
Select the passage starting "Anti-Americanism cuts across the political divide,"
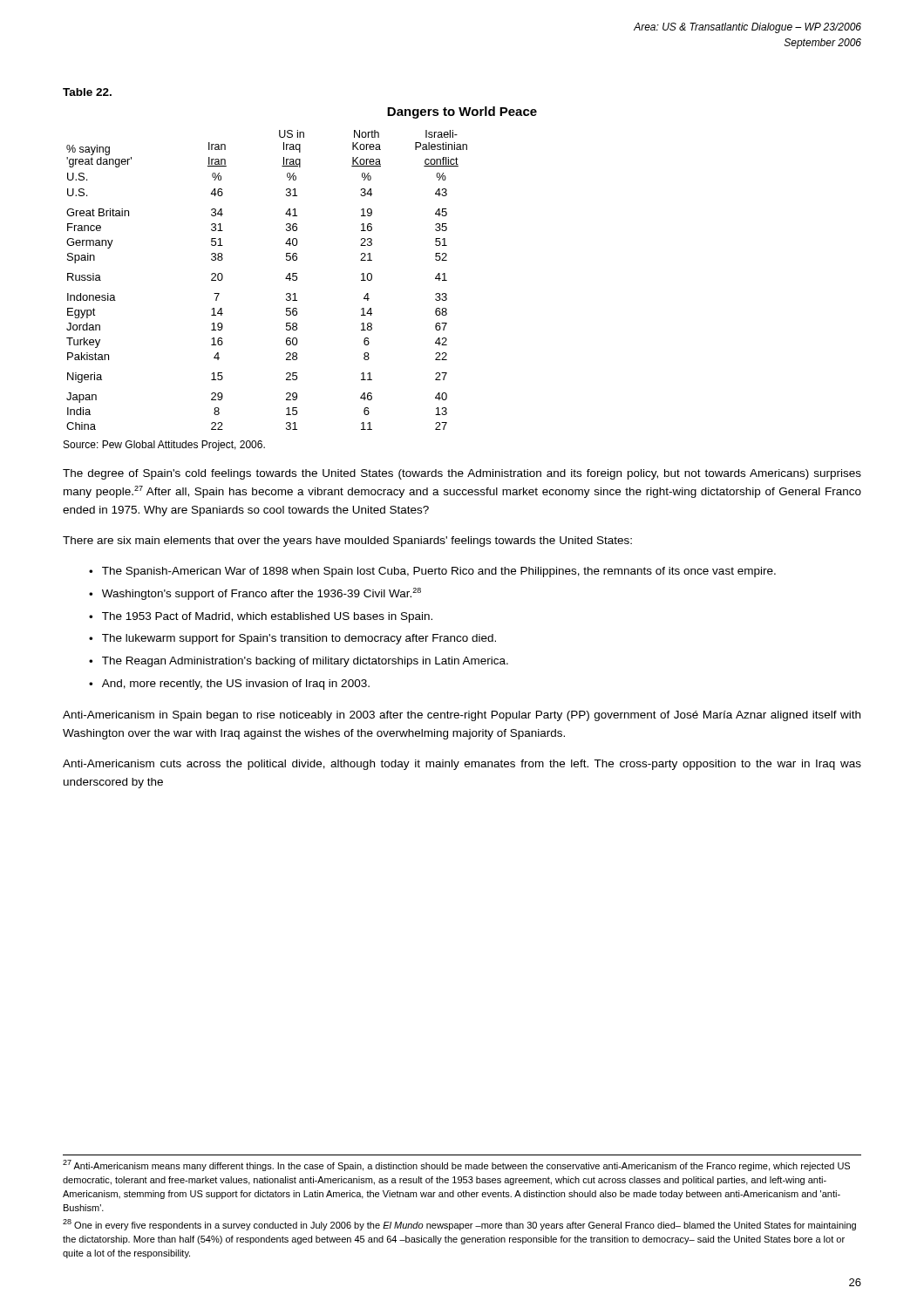[462, 773]
